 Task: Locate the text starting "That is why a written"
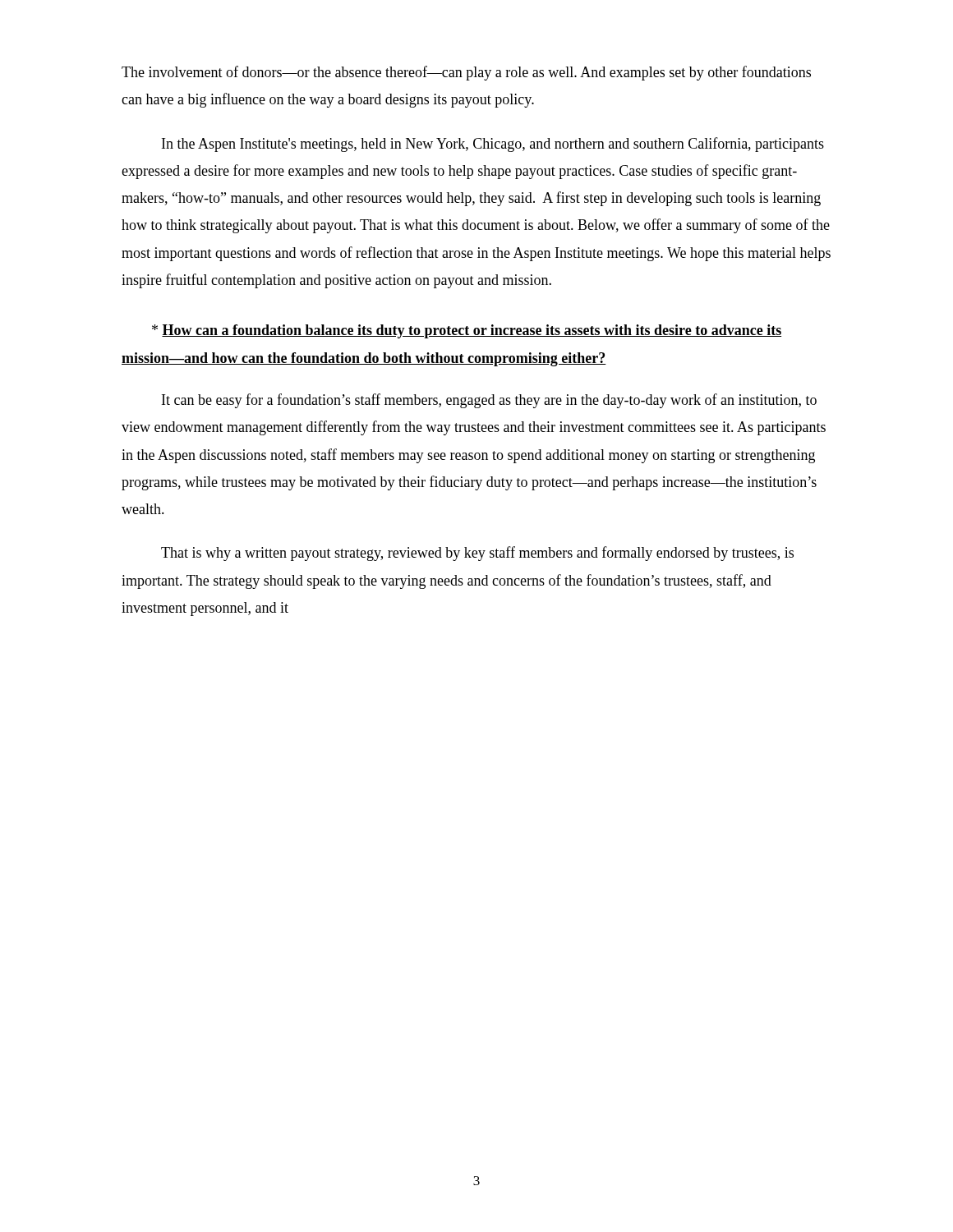point(476,581)
